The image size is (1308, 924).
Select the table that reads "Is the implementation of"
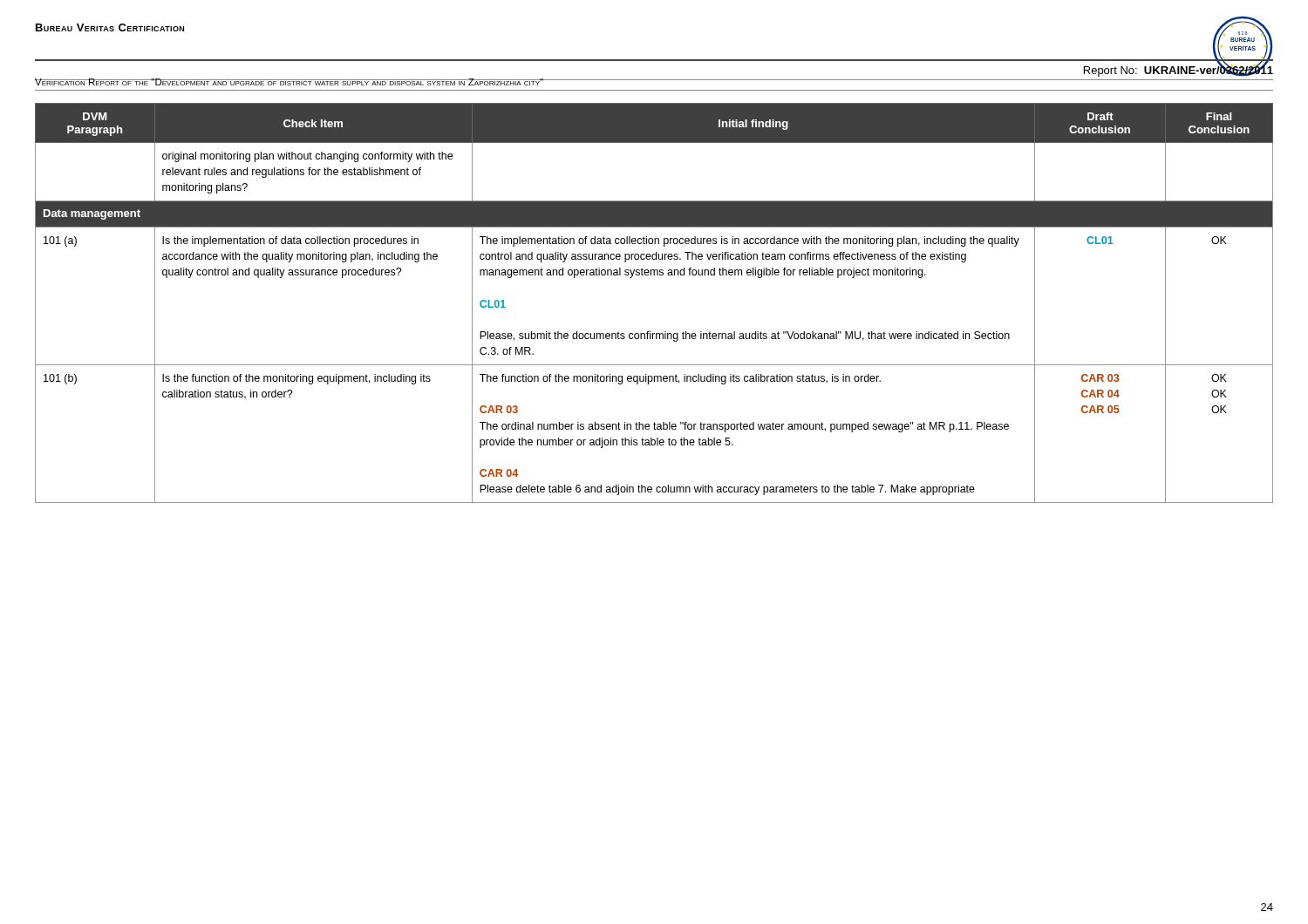point(654,303)
